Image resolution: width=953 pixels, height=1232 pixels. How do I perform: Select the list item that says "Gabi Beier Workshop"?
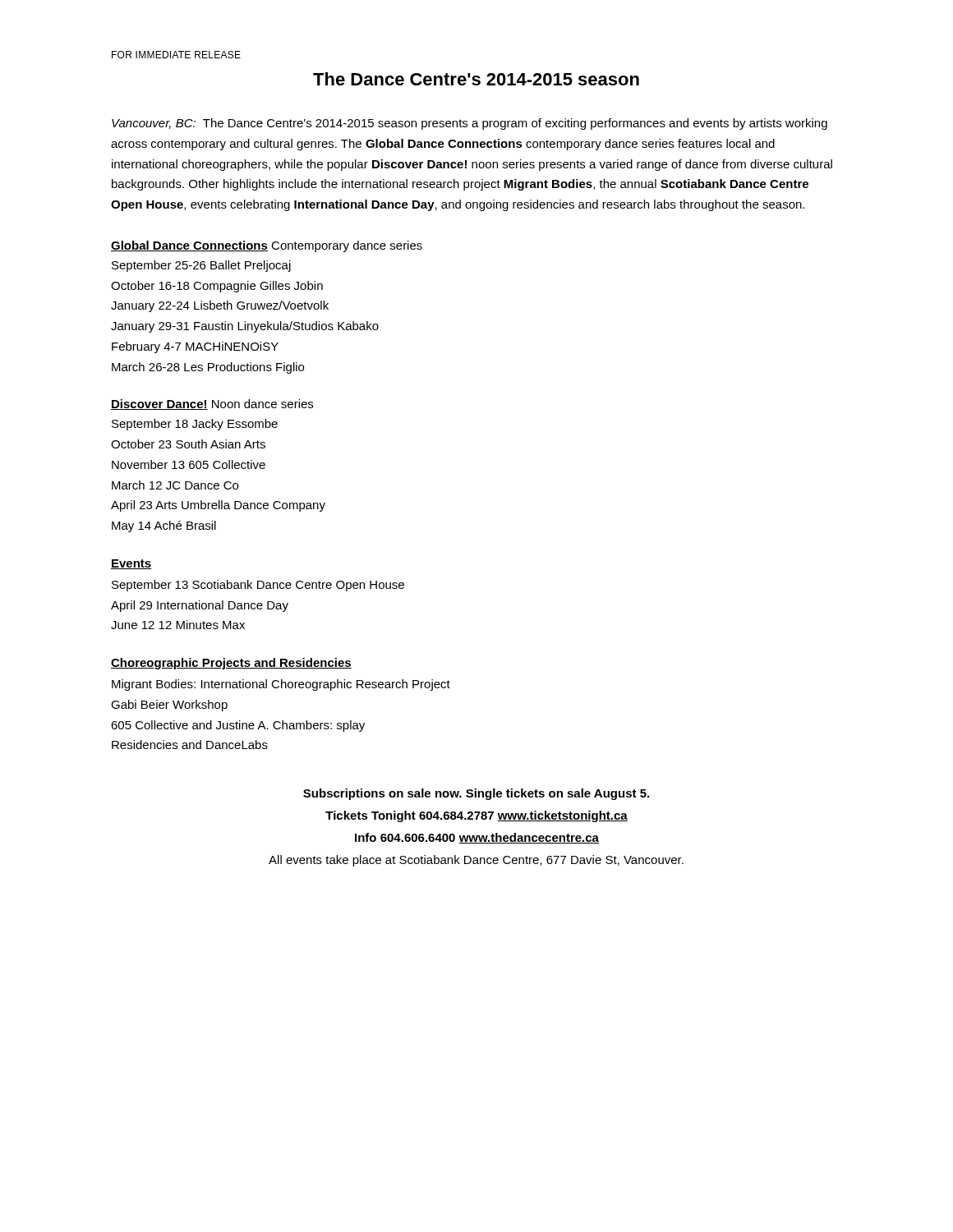click(169, 704)
